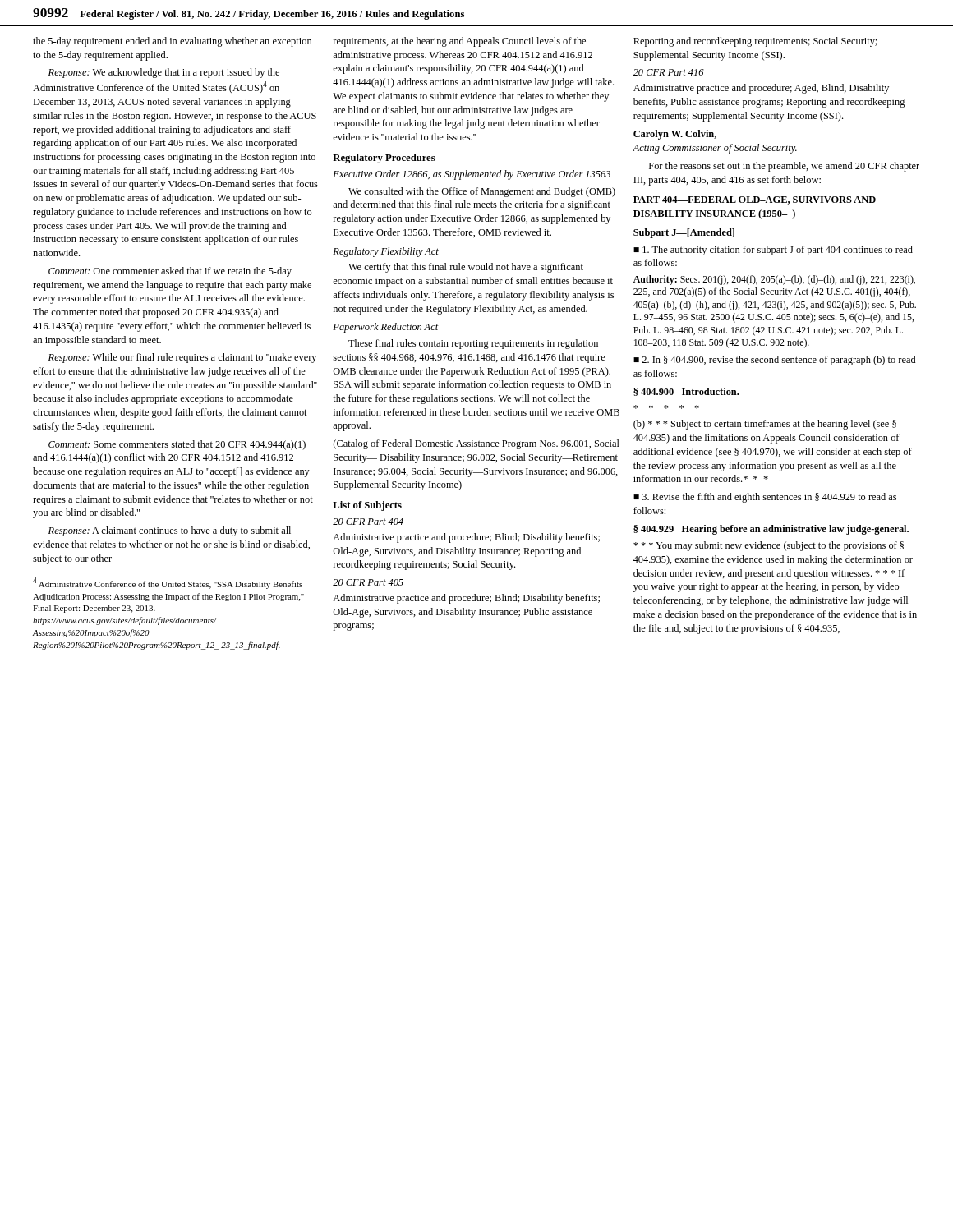Locate the footnote
This screenshot has width=953, height=1232.
pos(176,613)
